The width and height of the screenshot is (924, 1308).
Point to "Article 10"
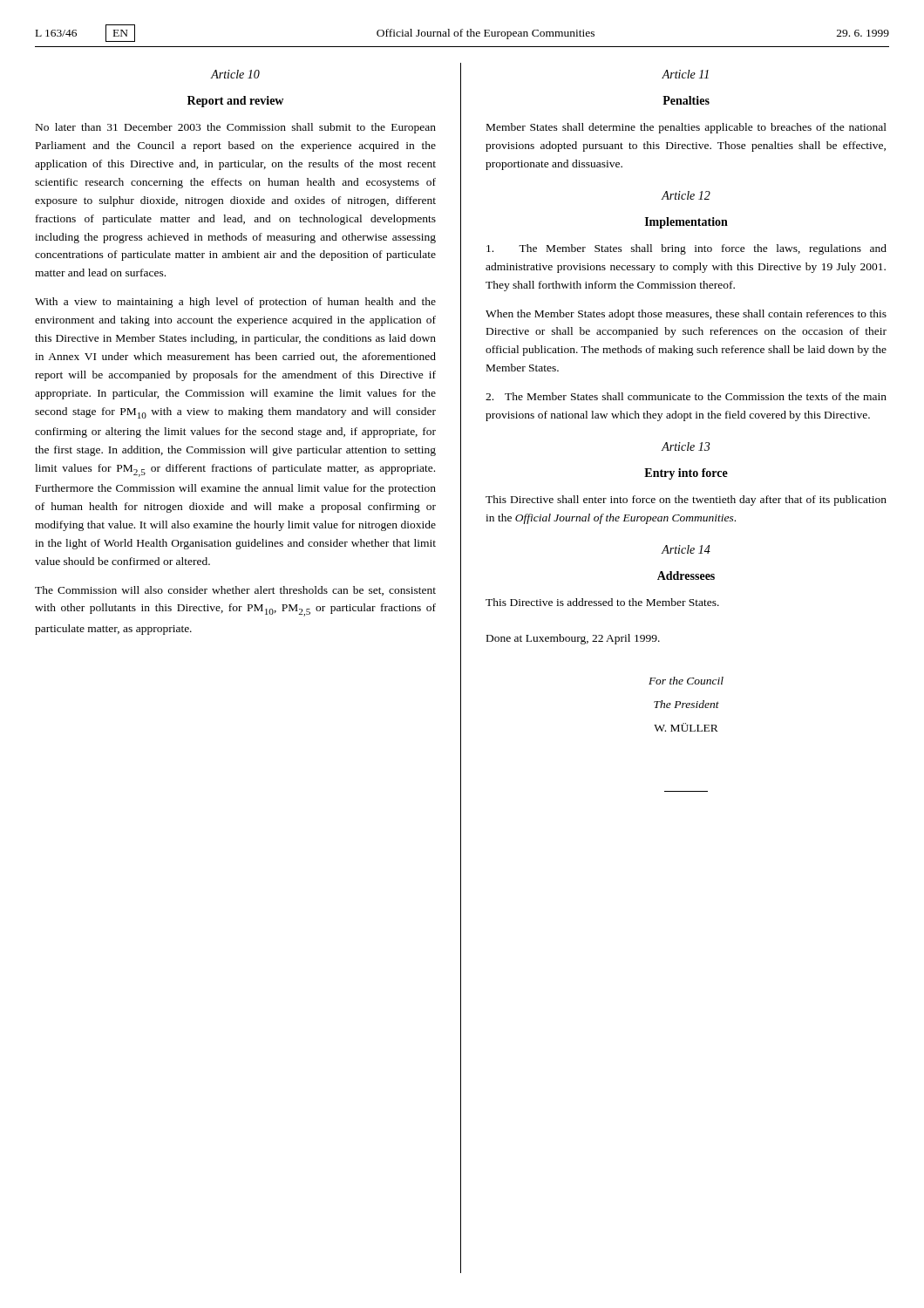coord(235,75)
